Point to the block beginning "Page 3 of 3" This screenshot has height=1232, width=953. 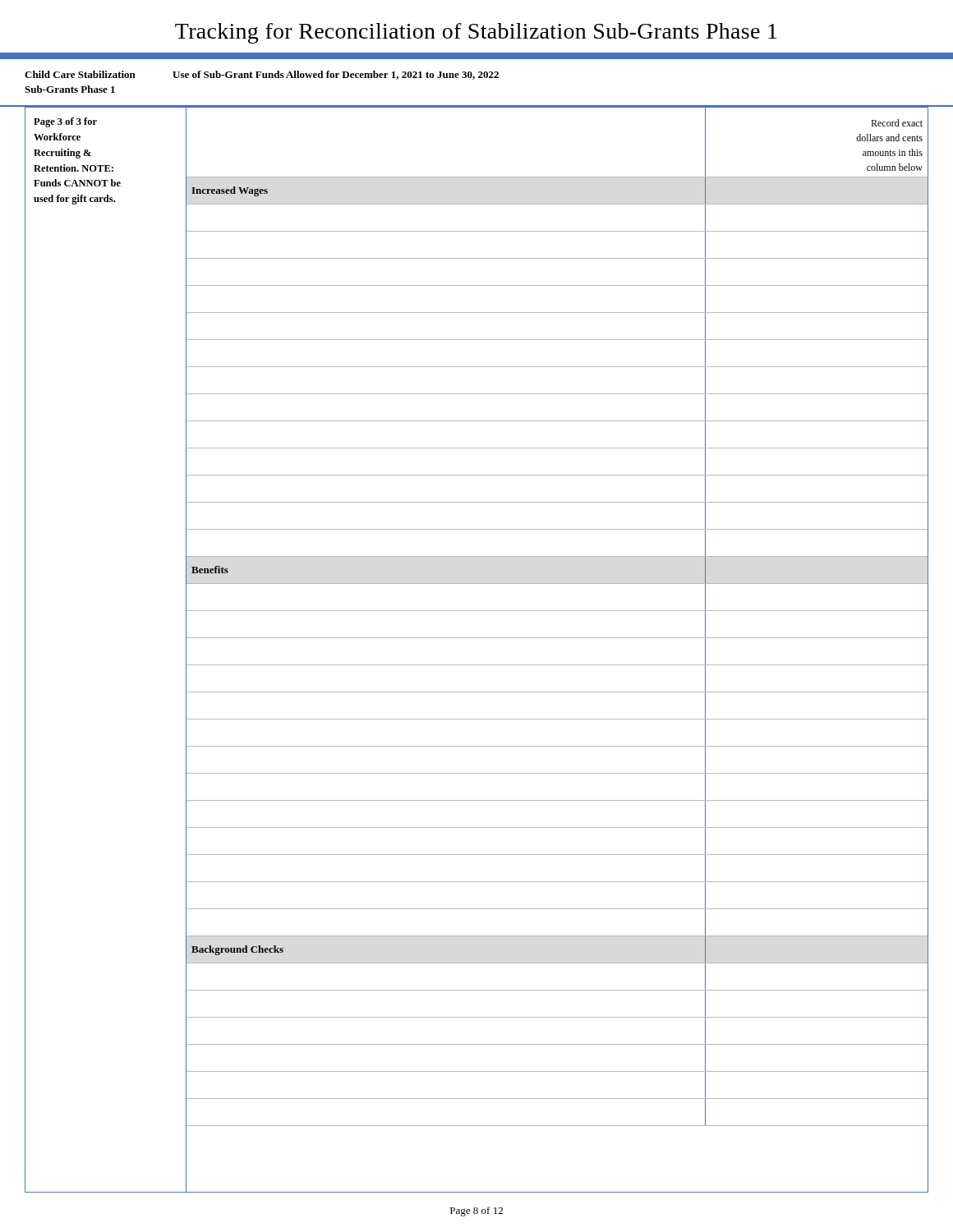(77, 160)
